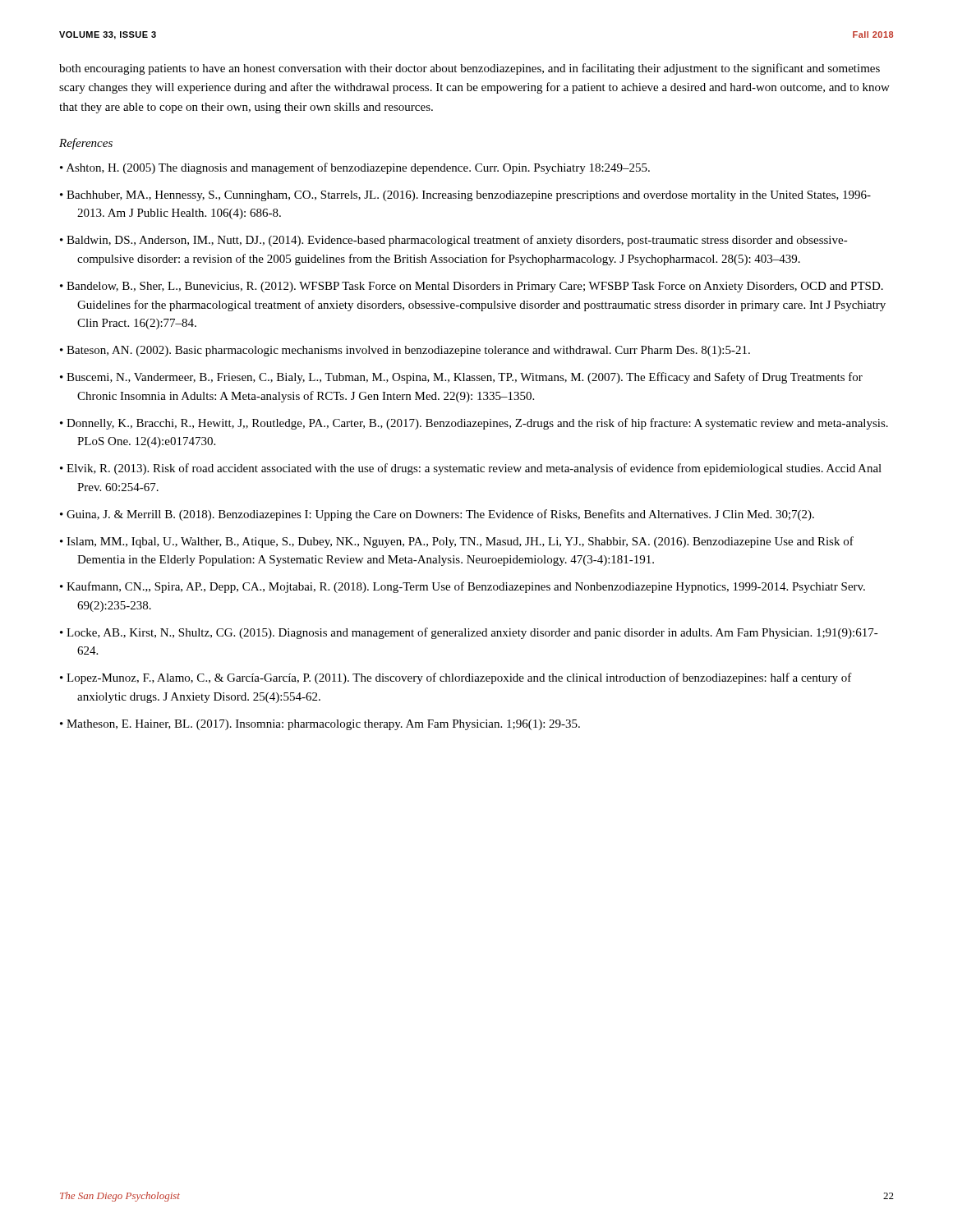Viewport: 953px width, 1232px height.
Task: Locate the text starting "Donnelly, K., Bracchi,"
Action: point(478,432)
